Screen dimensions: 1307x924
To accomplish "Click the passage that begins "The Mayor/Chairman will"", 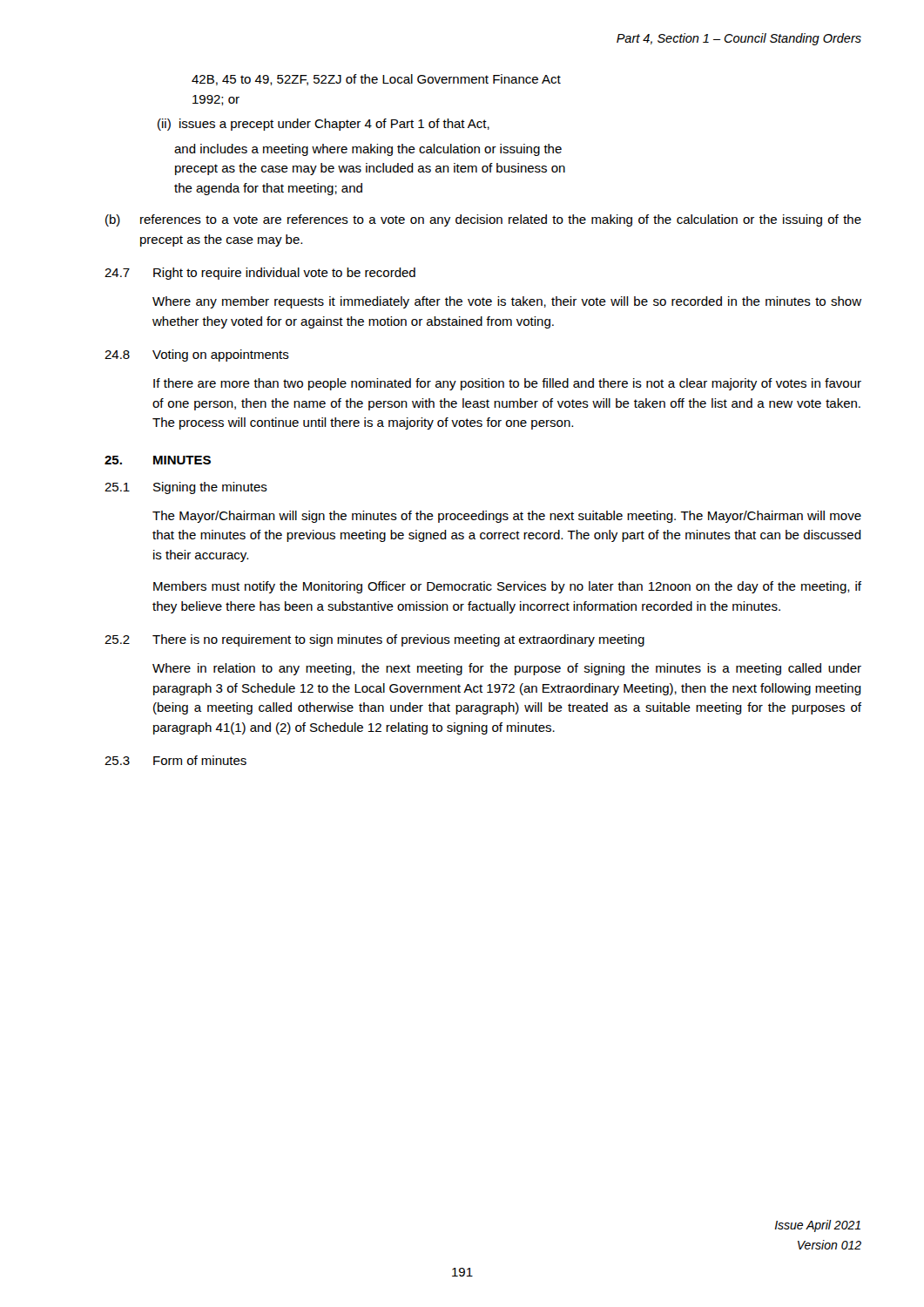I will pos(507,535).
